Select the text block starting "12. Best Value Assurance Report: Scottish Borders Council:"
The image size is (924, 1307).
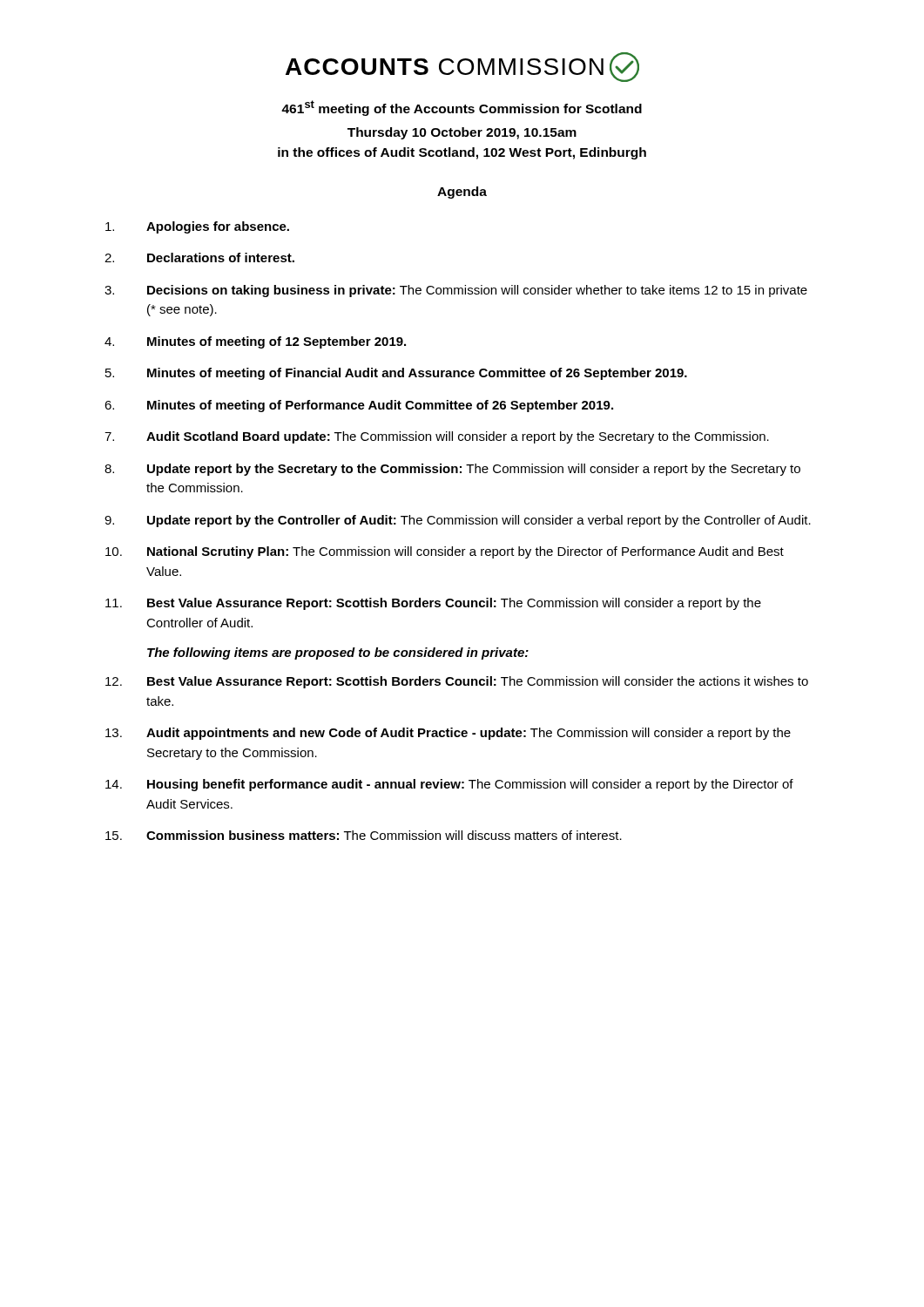tap(462, 692)
